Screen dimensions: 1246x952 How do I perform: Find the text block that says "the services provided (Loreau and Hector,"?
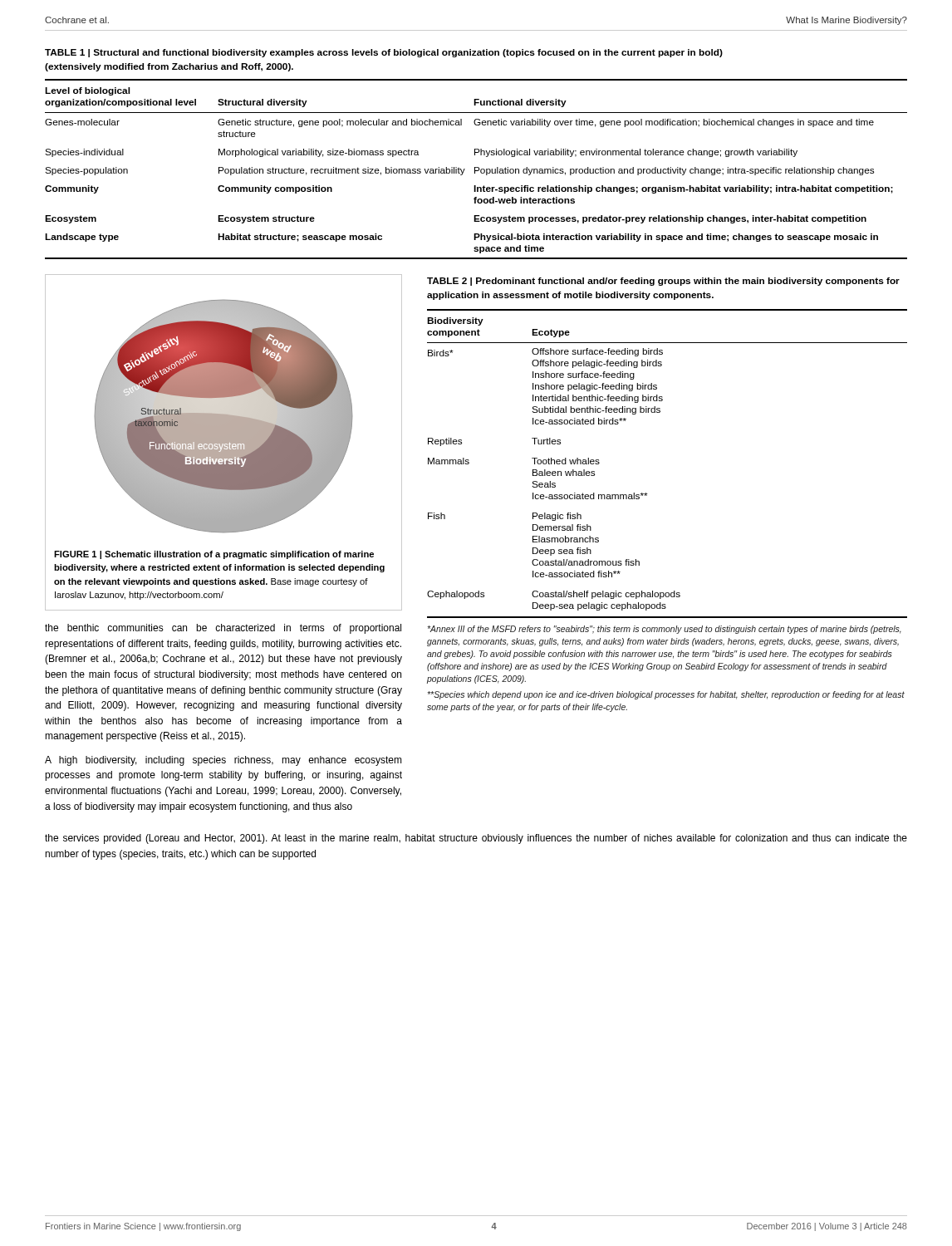[476, 846]
